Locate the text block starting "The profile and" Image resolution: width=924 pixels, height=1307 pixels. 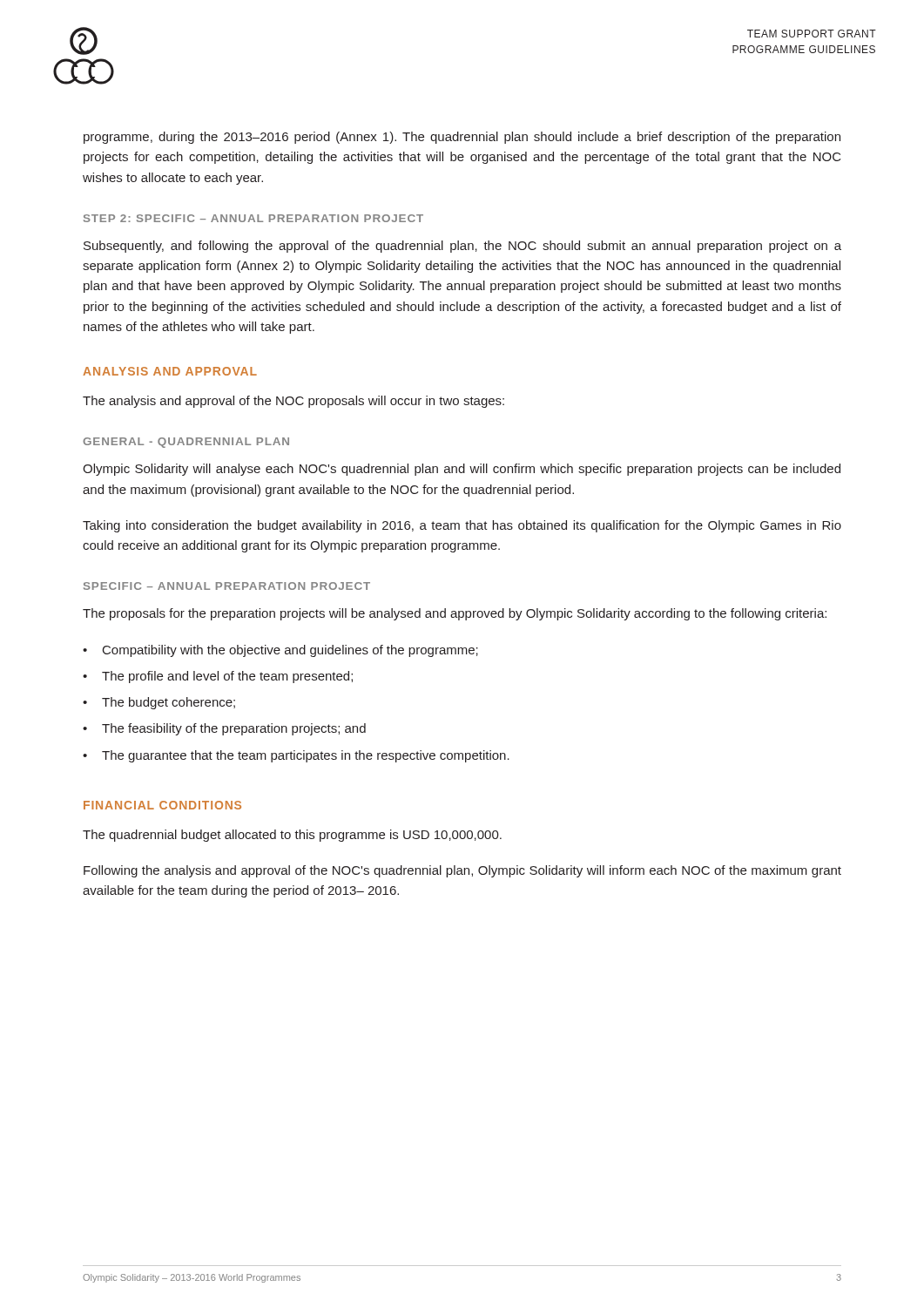(x=228, y=676)
